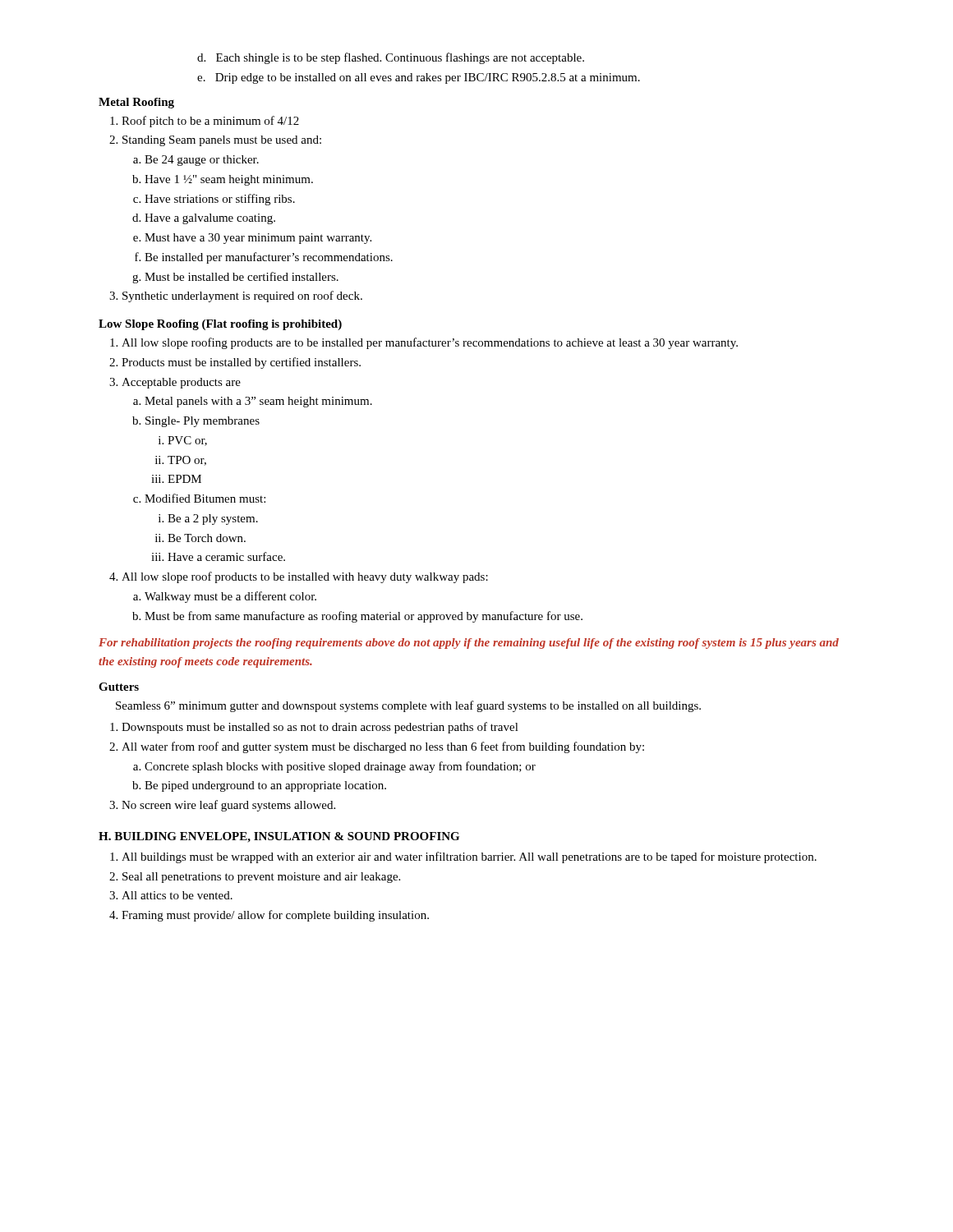Viewport: 953px width, 1232px height.
Task: Select the list item with the text "Have 1 ½" seam height minimum."
Action: [229, 179]
